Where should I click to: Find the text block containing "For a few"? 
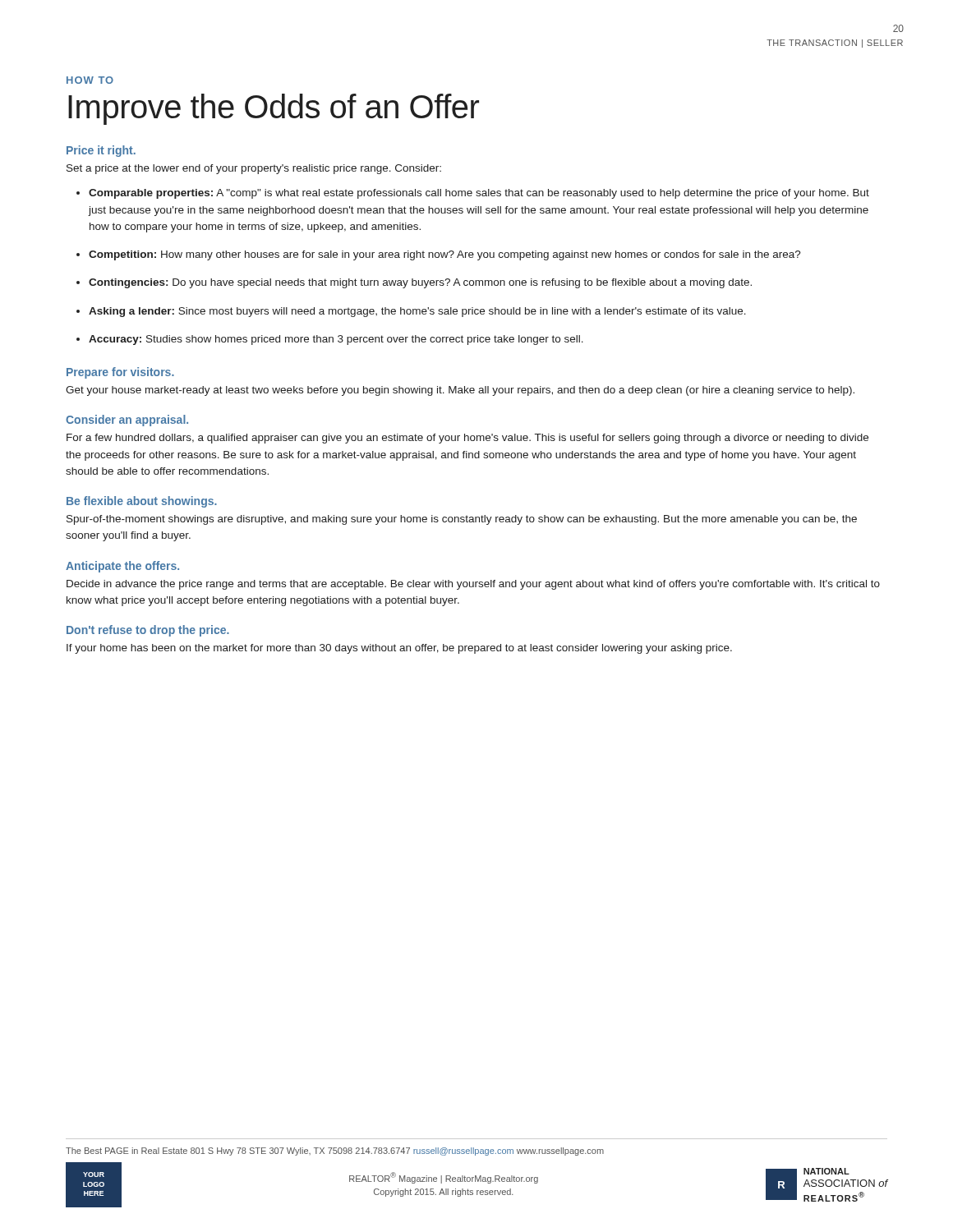467,454
